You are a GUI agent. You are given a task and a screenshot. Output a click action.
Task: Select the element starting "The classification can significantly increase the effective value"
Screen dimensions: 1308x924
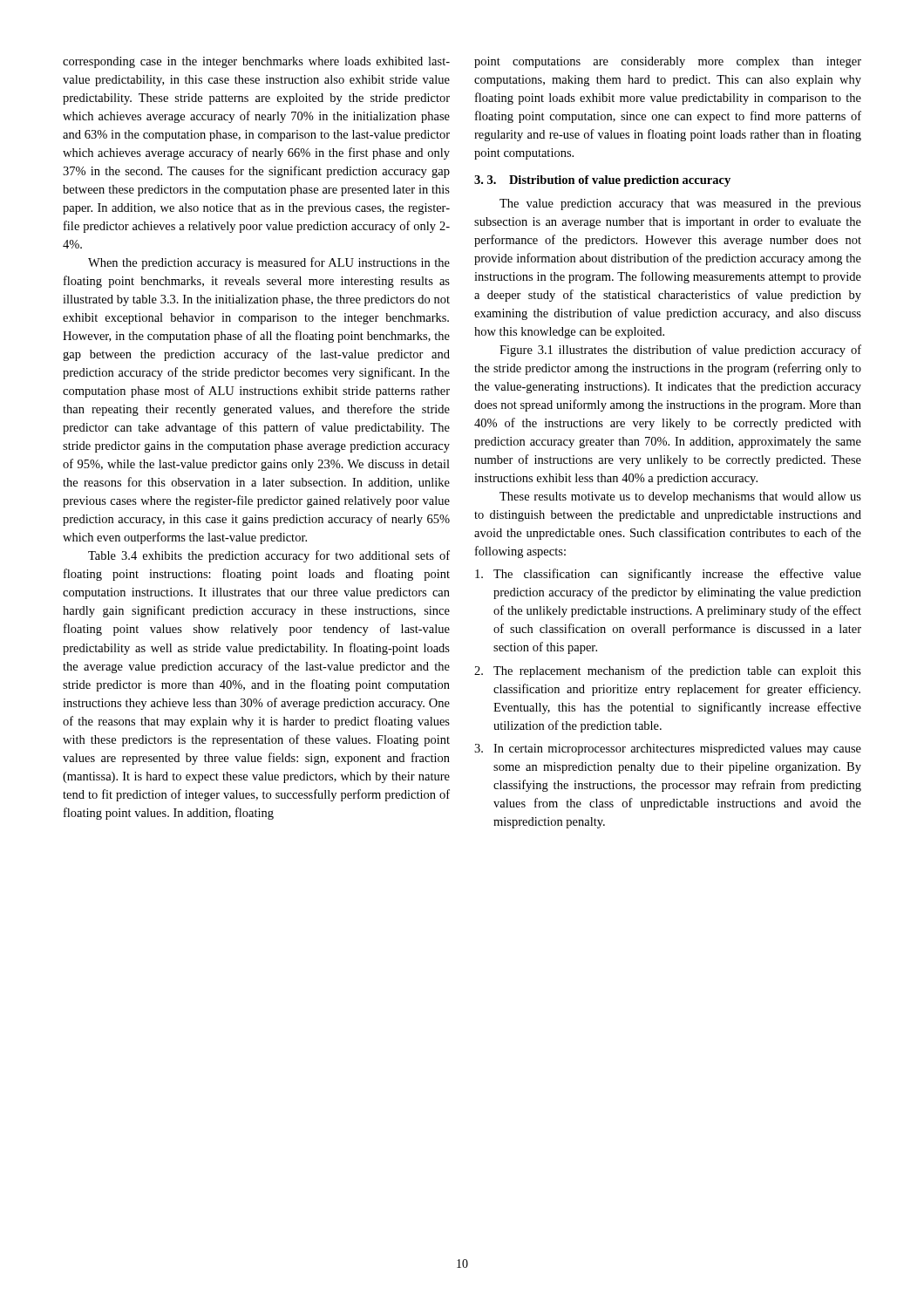(x=668, y=611)
